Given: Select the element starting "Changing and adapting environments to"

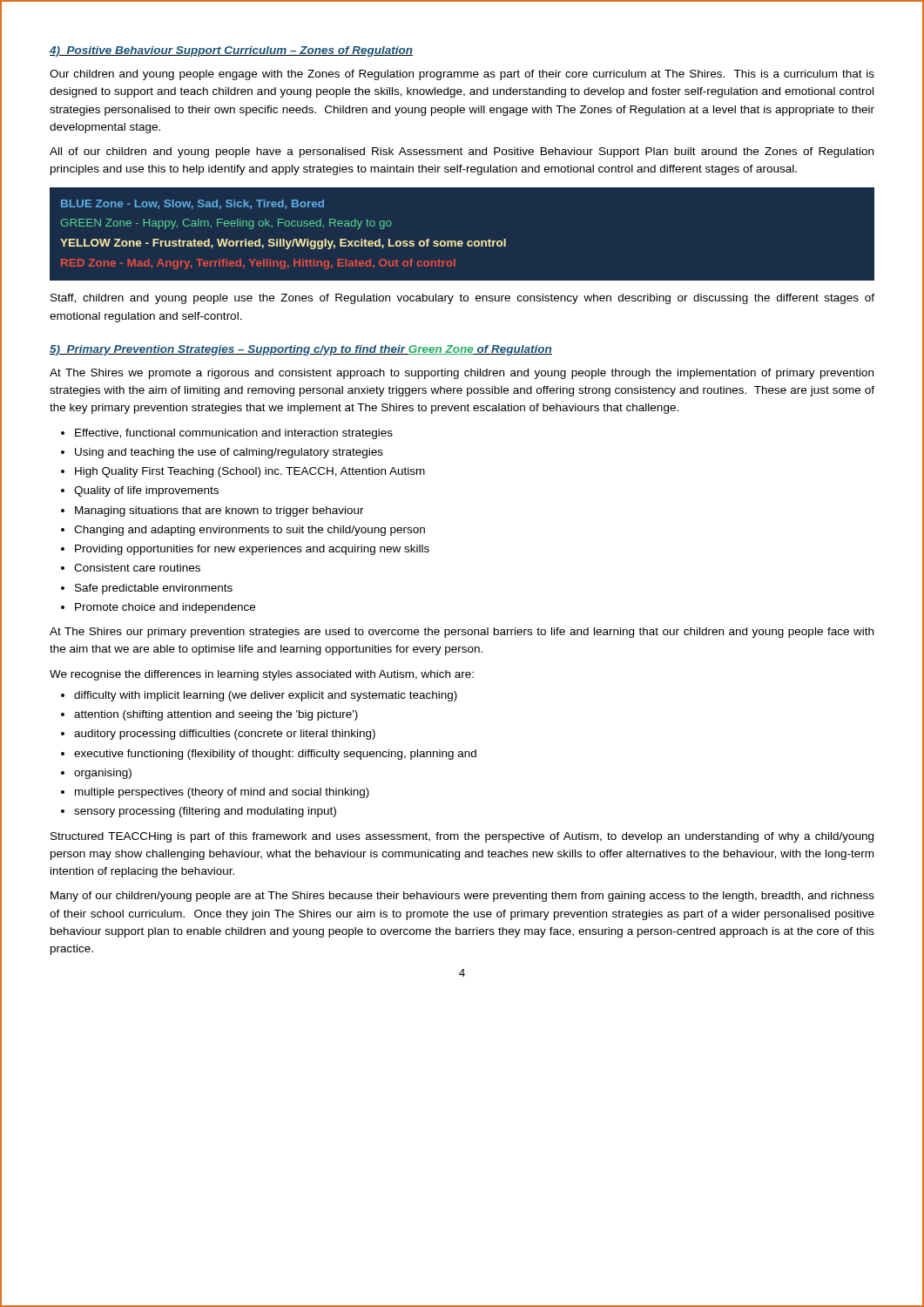Looking at the screenshot, I should point(250,529).
